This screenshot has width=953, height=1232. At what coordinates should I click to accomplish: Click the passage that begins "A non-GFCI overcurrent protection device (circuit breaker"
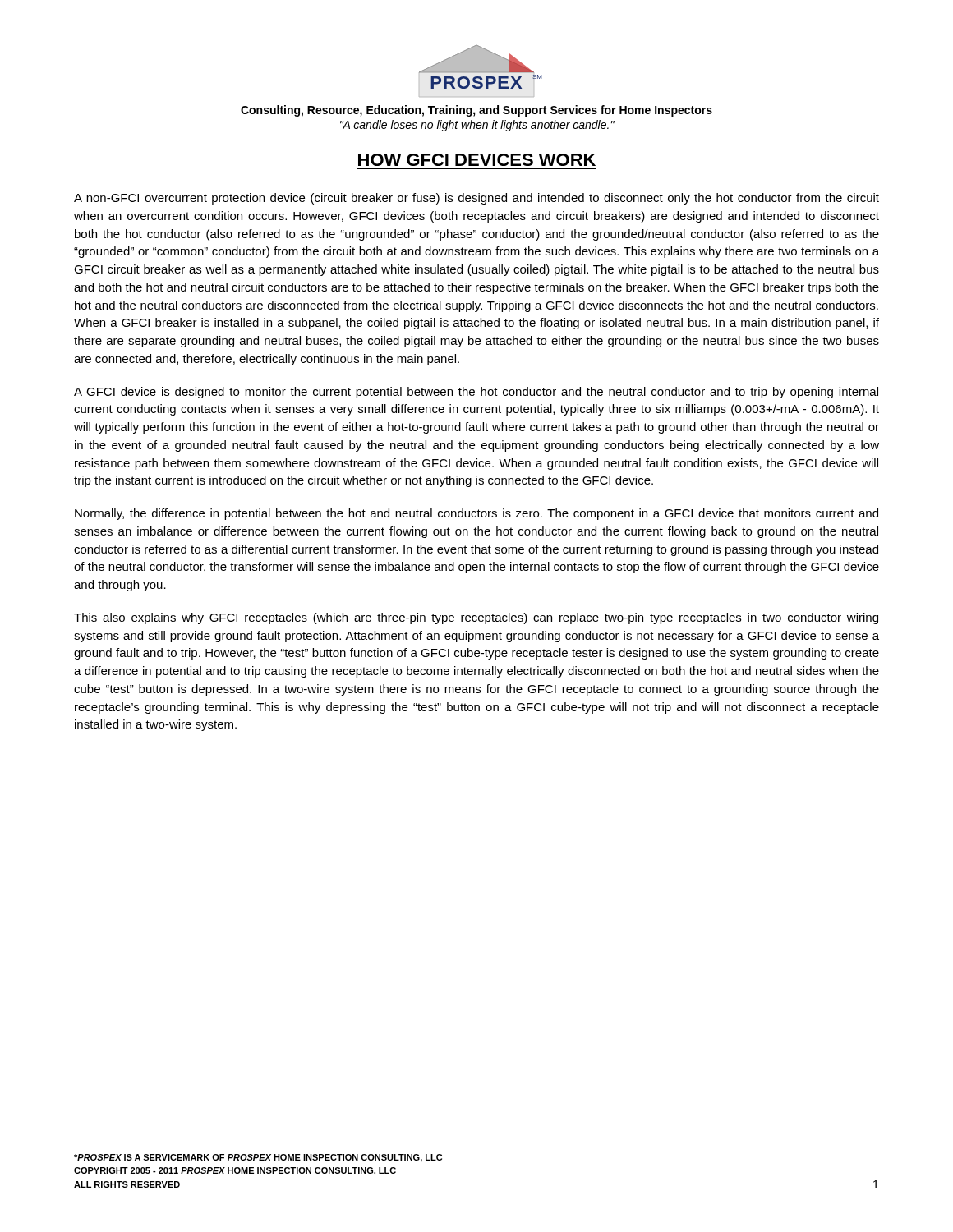476,278
